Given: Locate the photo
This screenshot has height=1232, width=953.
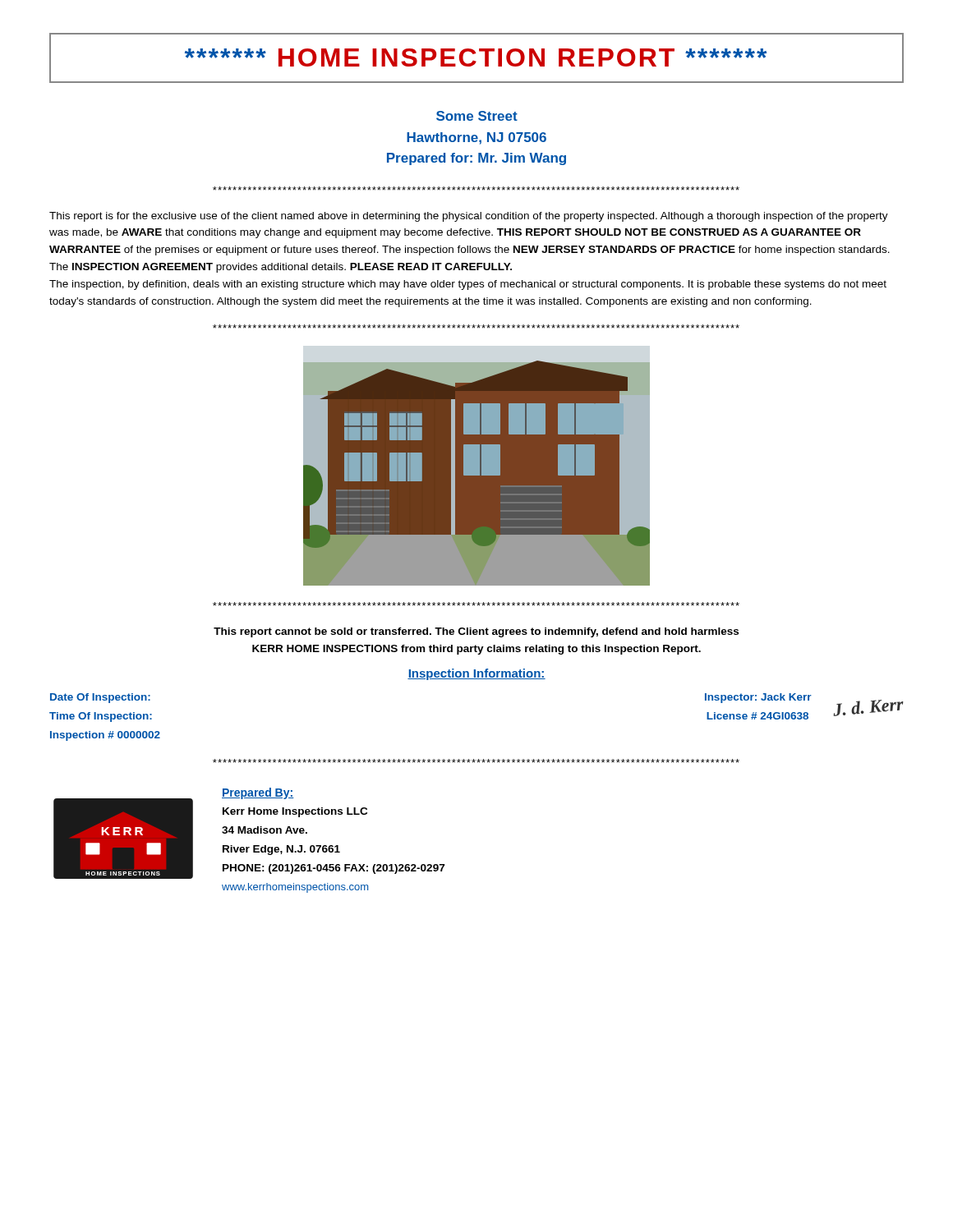Looking at the screenshot, I should 476,467.
